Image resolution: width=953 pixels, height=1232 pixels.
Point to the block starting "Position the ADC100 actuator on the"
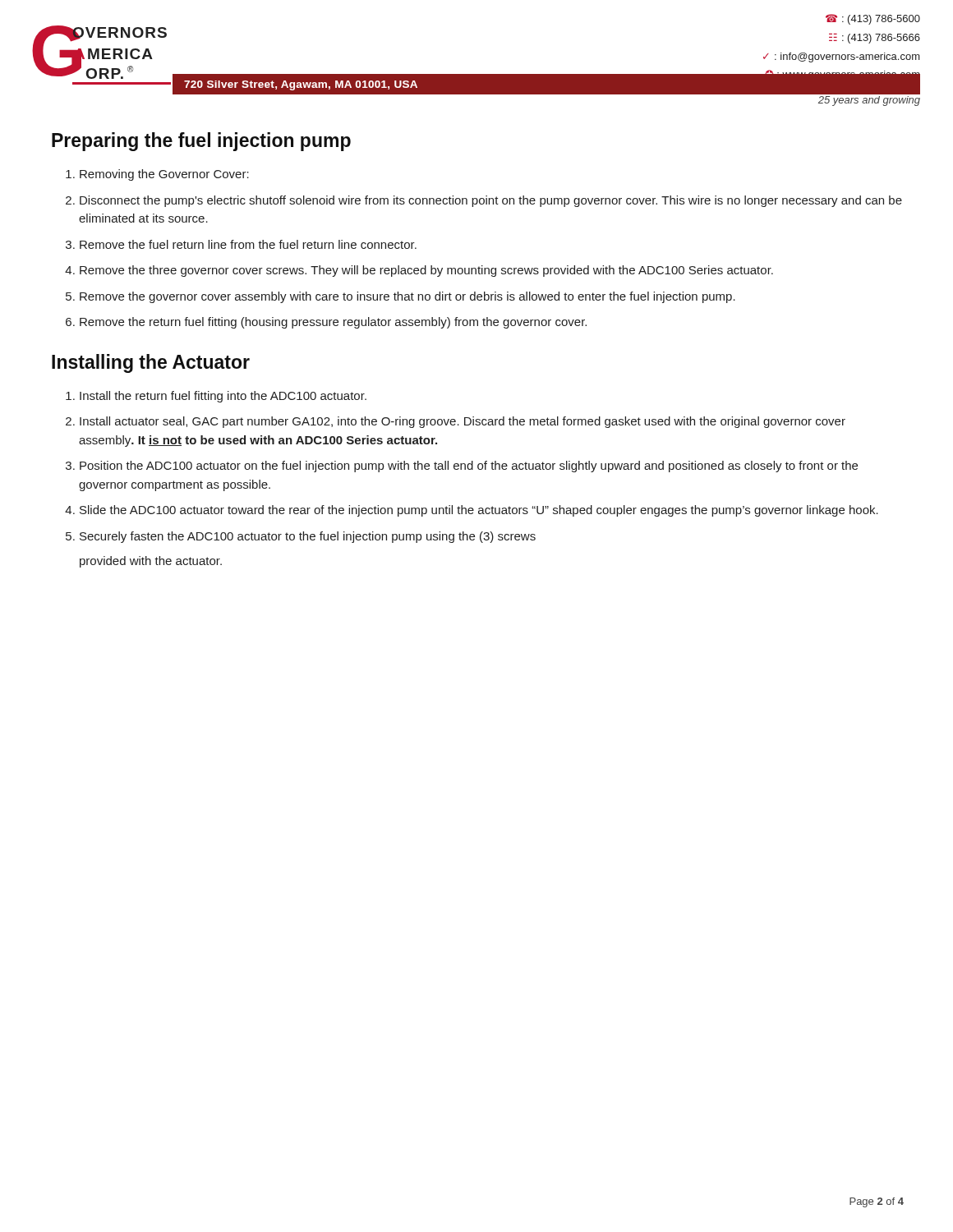(x=469, y=475)
